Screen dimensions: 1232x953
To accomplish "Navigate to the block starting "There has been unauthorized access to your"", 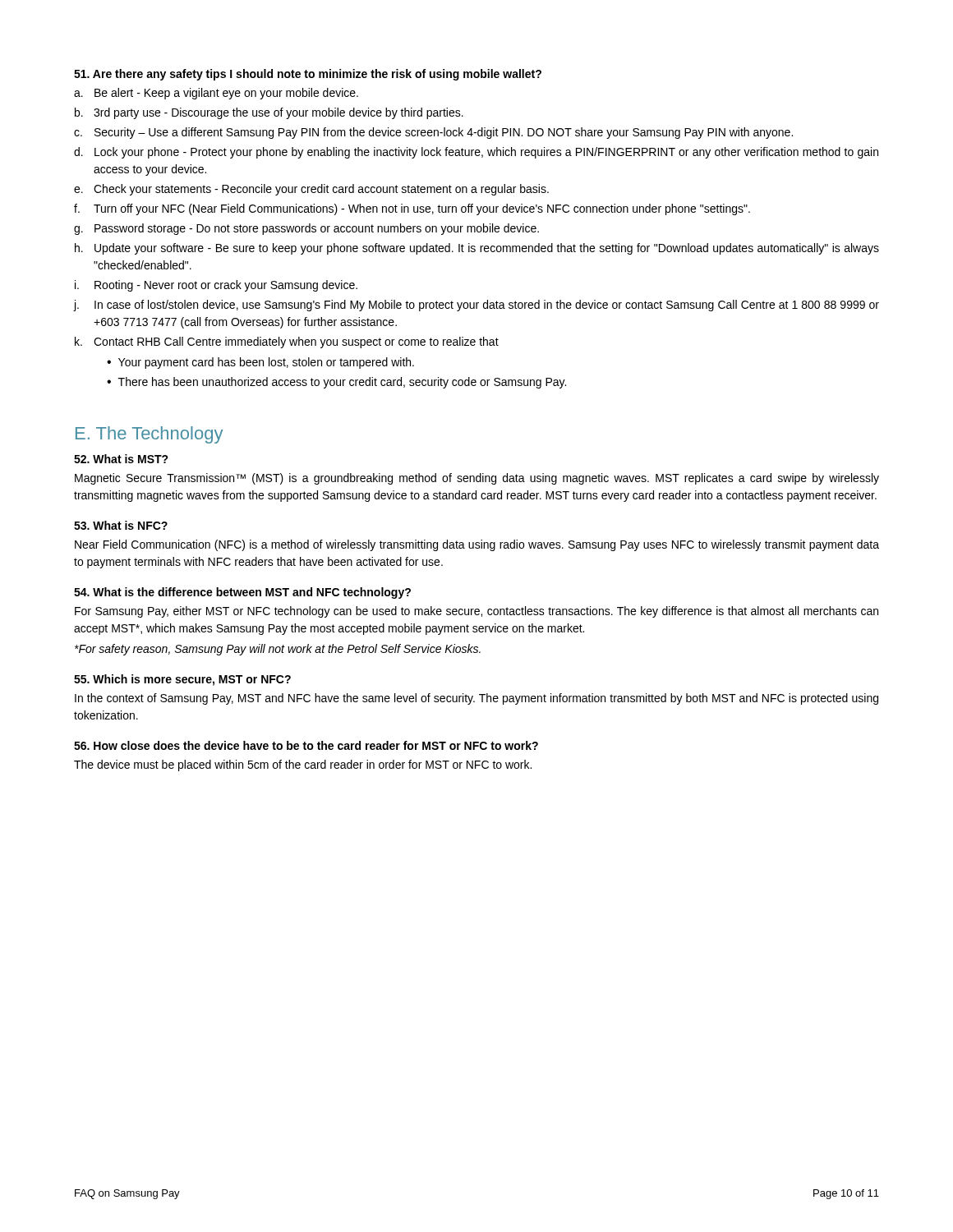I will [343, 382].
